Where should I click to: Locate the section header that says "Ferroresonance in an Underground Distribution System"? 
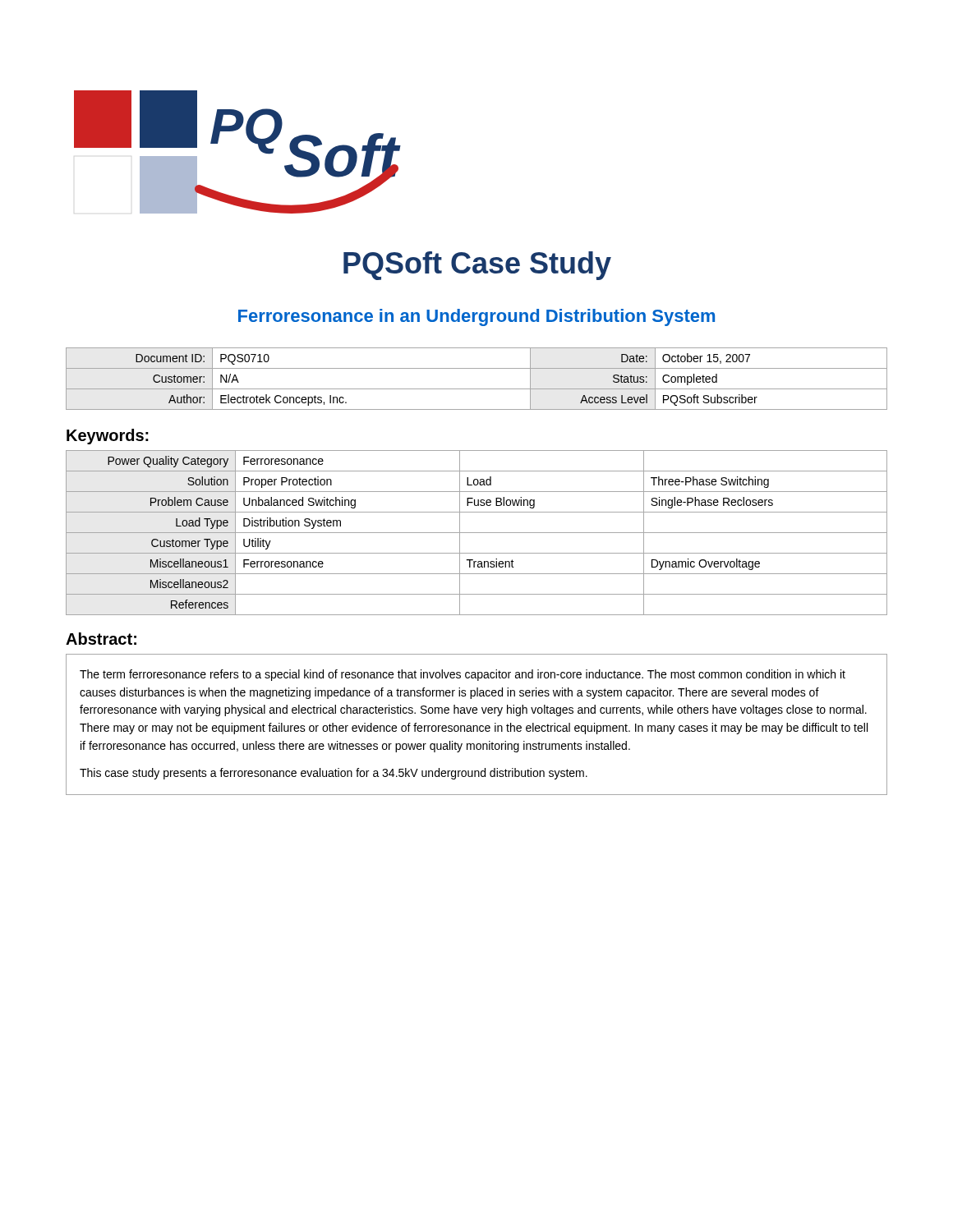point(476,316)
